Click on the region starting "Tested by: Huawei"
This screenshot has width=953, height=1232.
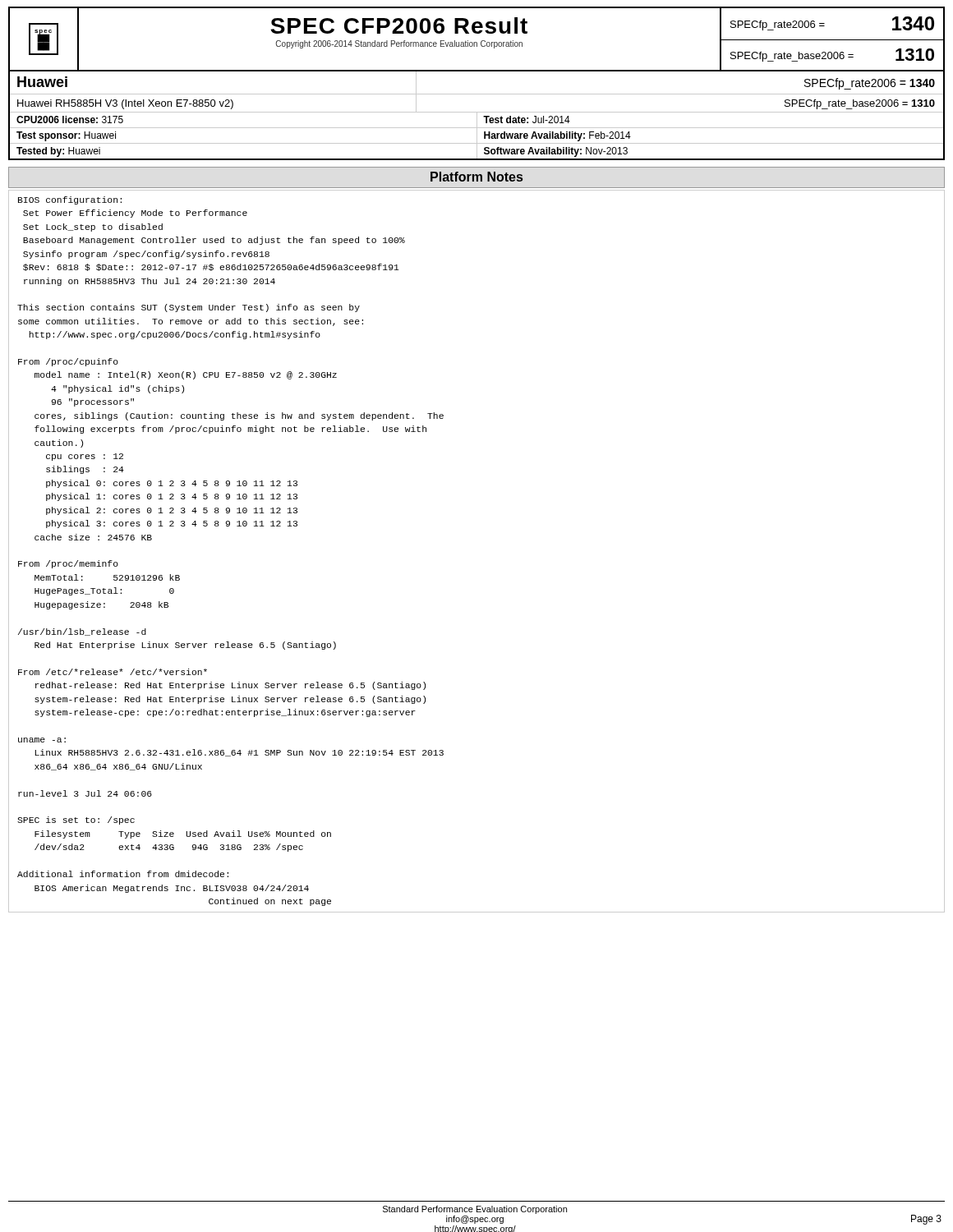pyautogui.click(x=59, y=151)
